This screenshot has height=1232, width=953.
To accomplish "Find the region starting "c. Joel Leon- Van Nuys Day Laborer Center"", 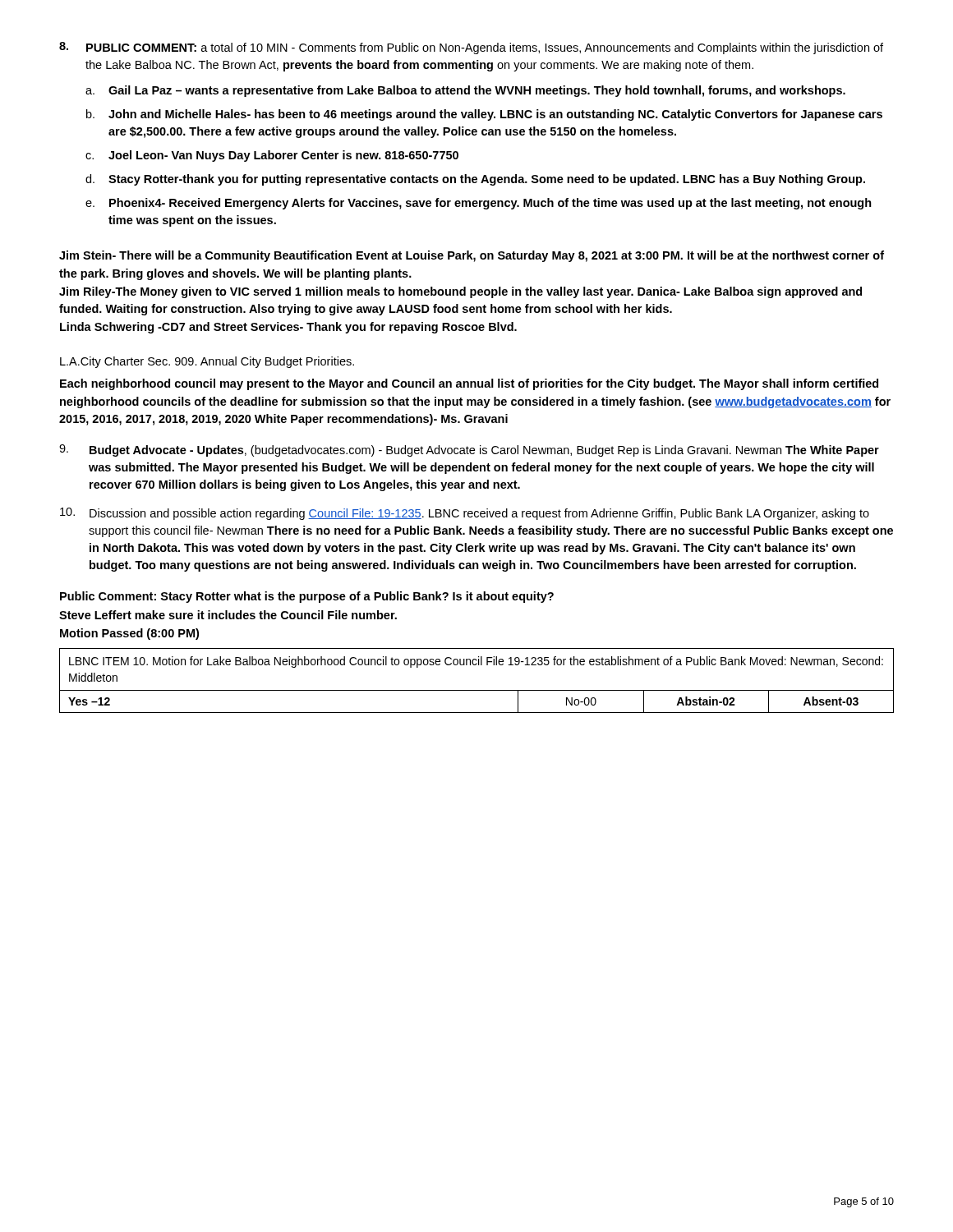I will pos(272,156).
